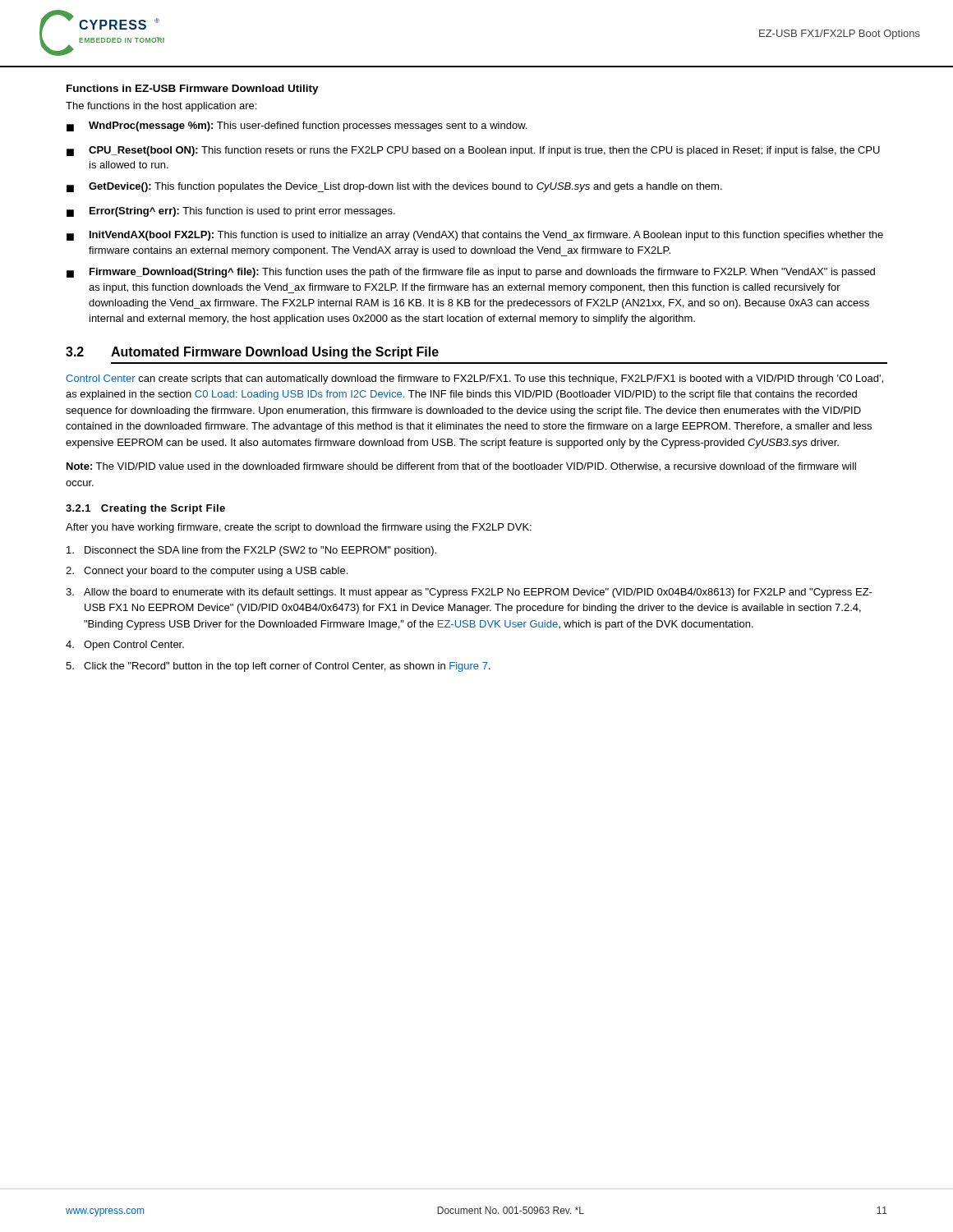Point to the block starting "The functions in the"
Image resolution: width=953 pixels, height=1232 pixels.
(162, 106)
